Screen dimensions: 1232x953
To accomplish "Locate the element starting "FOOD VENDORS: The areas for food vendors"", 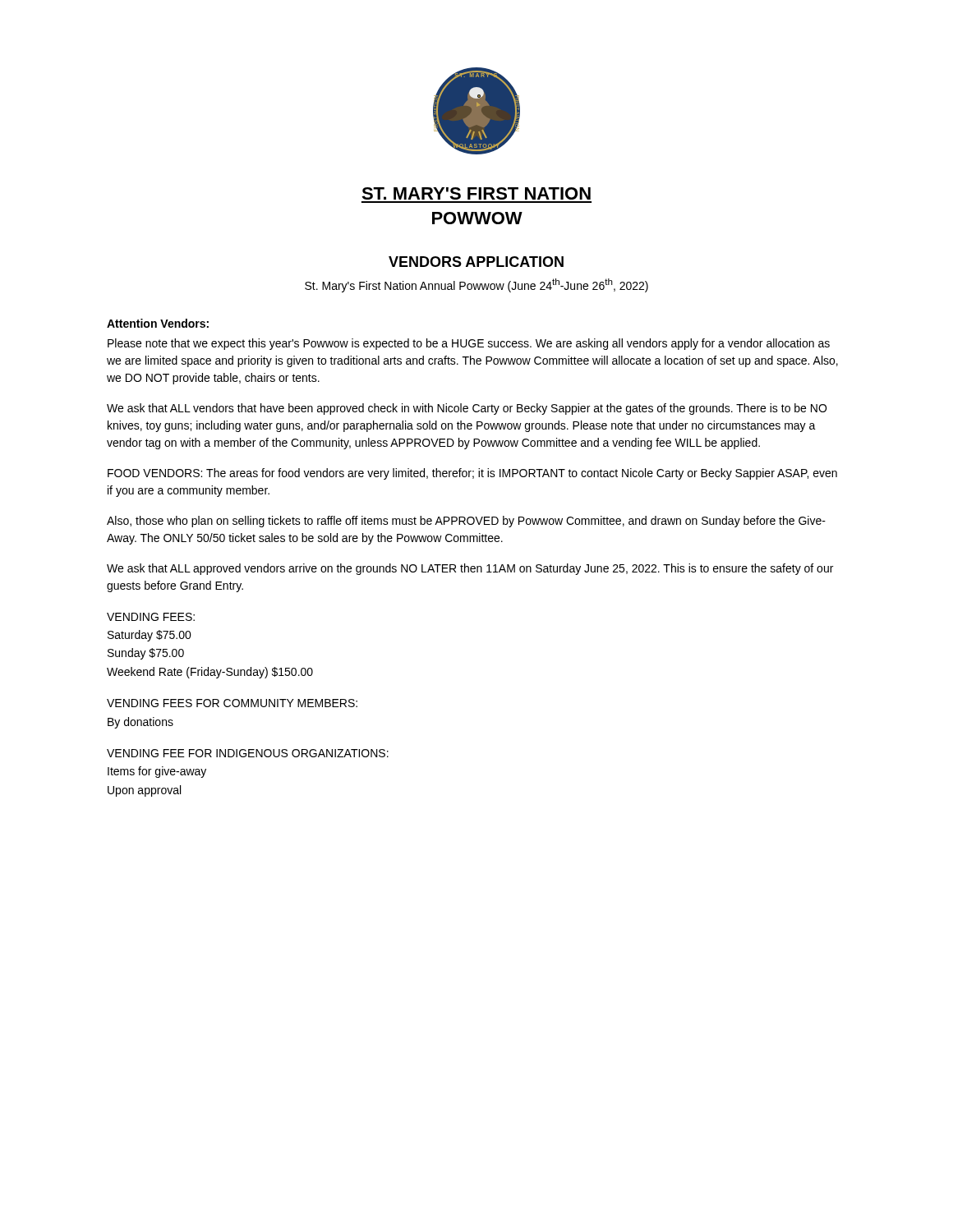I will [x=472, y=481].
